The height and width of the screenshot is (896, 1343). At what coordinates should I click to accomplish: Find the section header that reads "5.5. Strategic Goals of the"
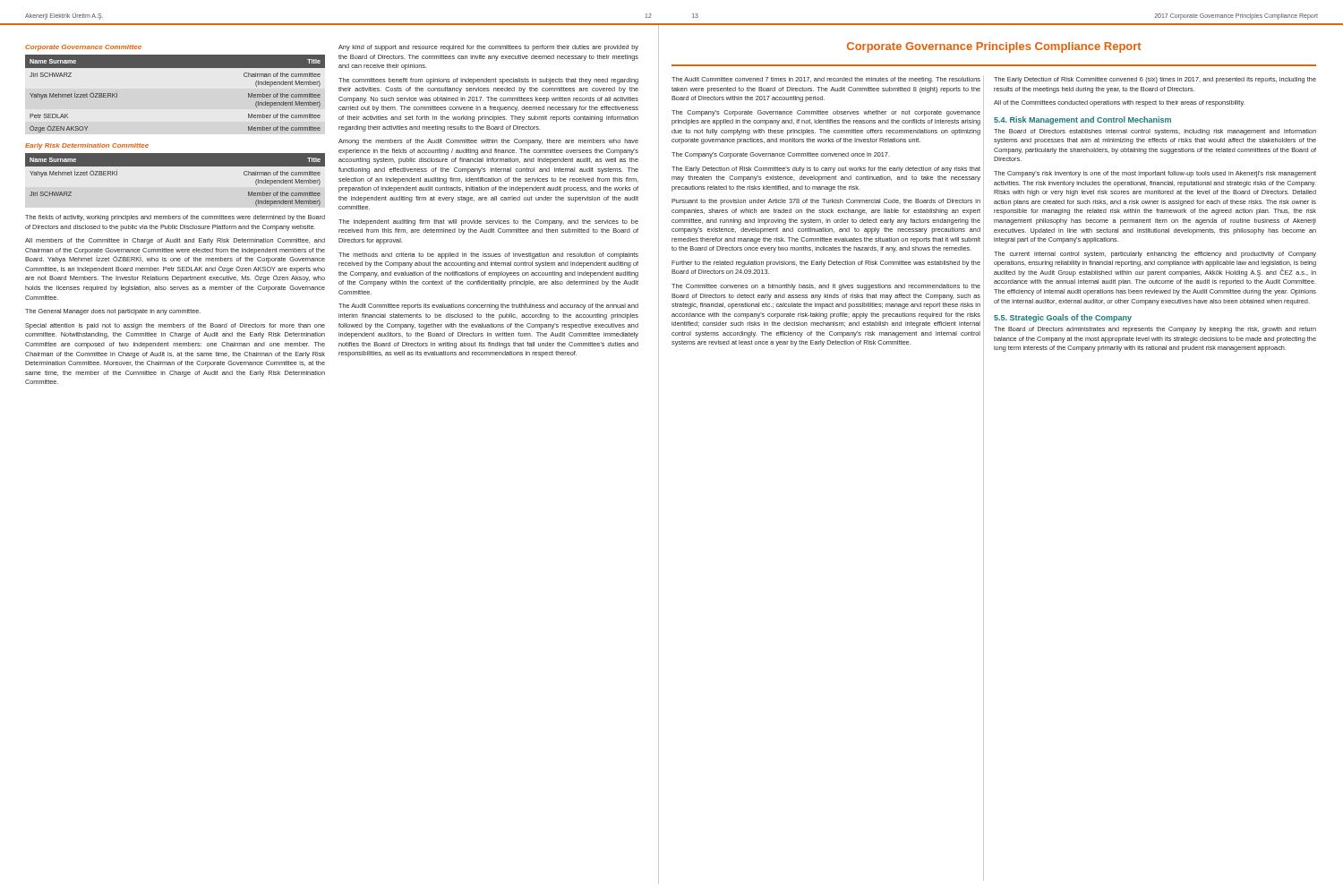(x=1063, y=318)
